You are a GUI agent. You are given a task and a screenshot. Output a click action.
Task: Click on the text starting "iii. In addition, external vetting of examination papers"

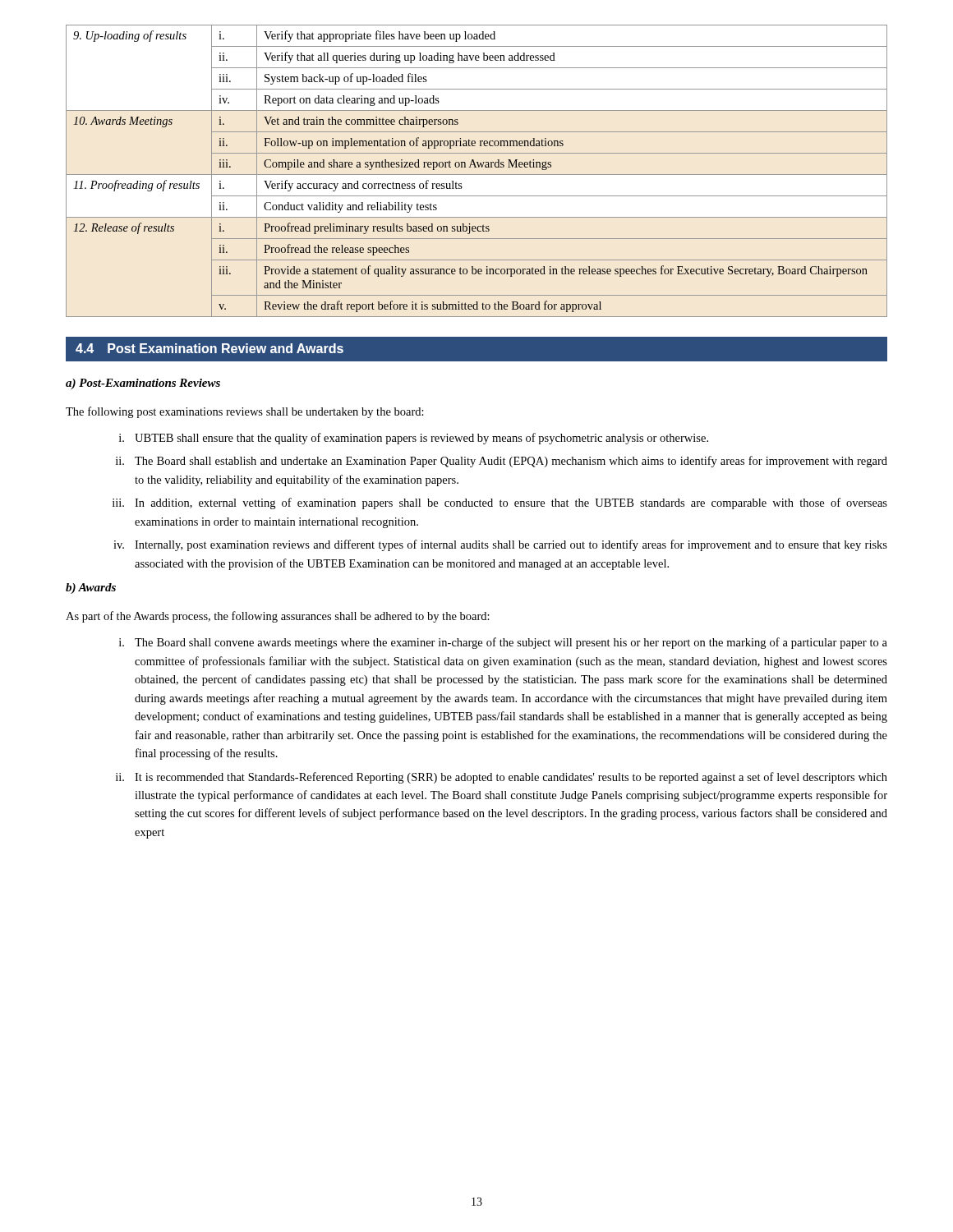click(489, 512)
